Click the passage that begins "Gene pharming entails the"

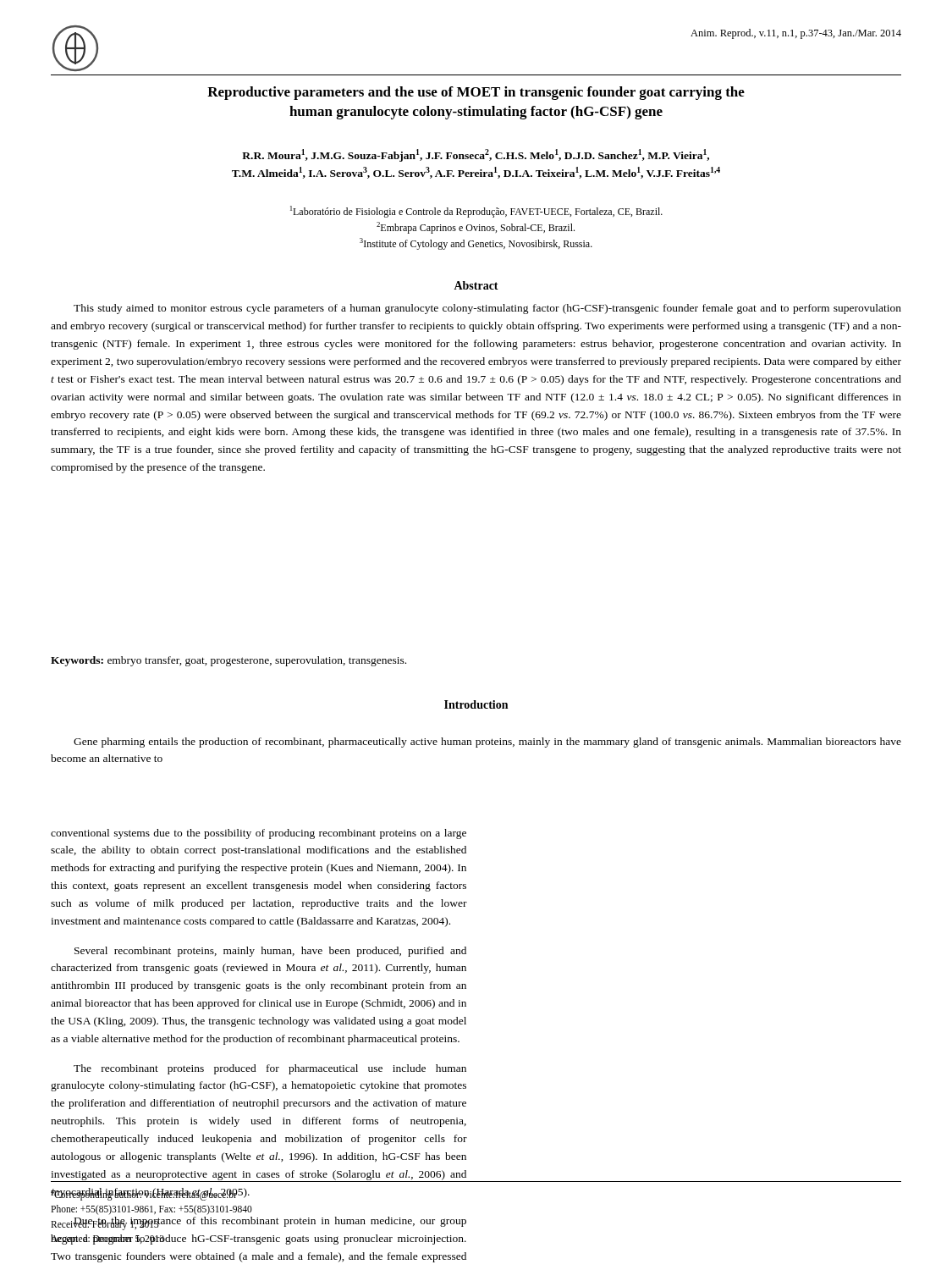pos(476,751)
